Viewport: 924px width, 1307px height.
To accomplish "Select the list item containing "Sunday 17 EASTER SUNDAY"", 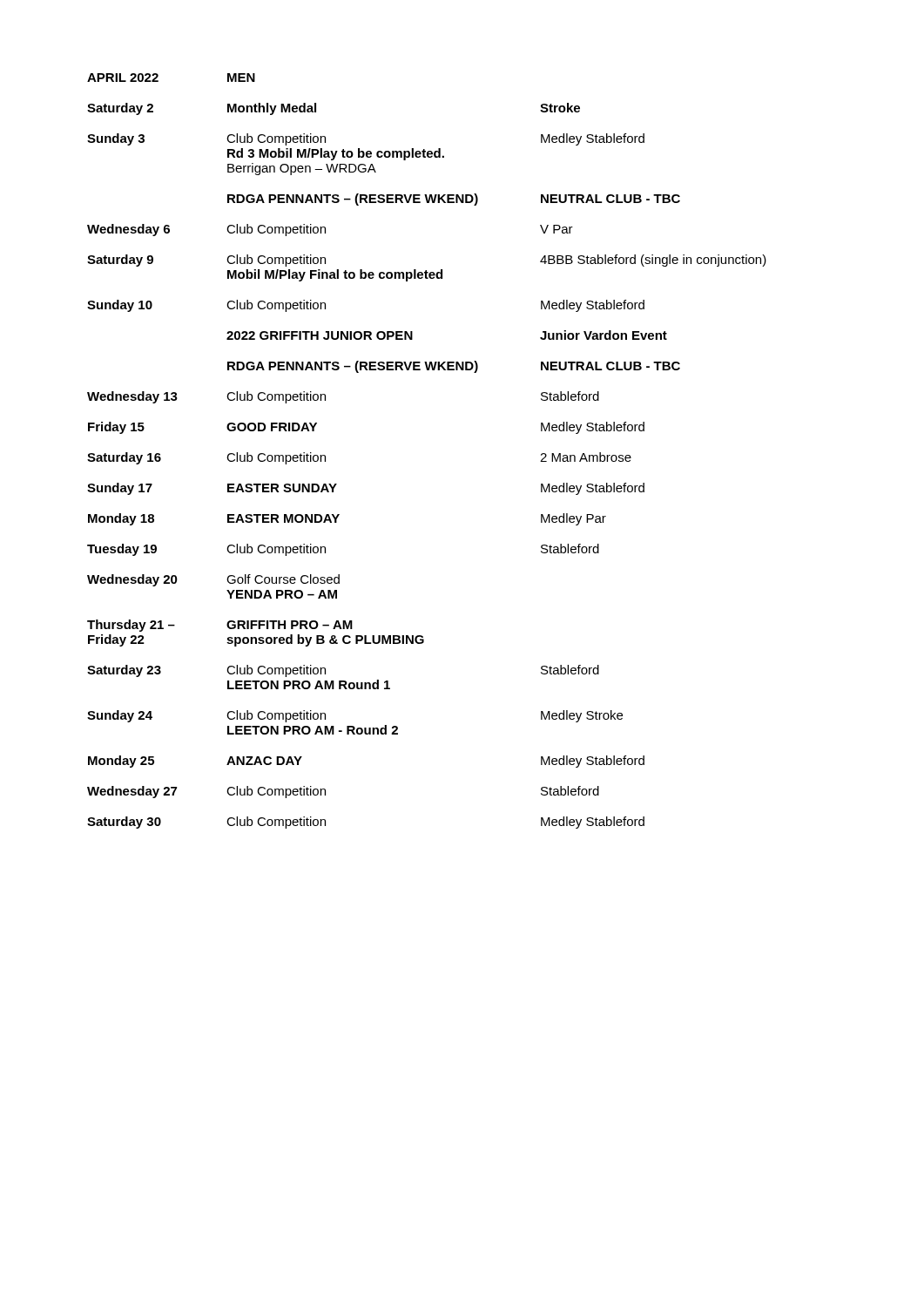I will 117,488.
